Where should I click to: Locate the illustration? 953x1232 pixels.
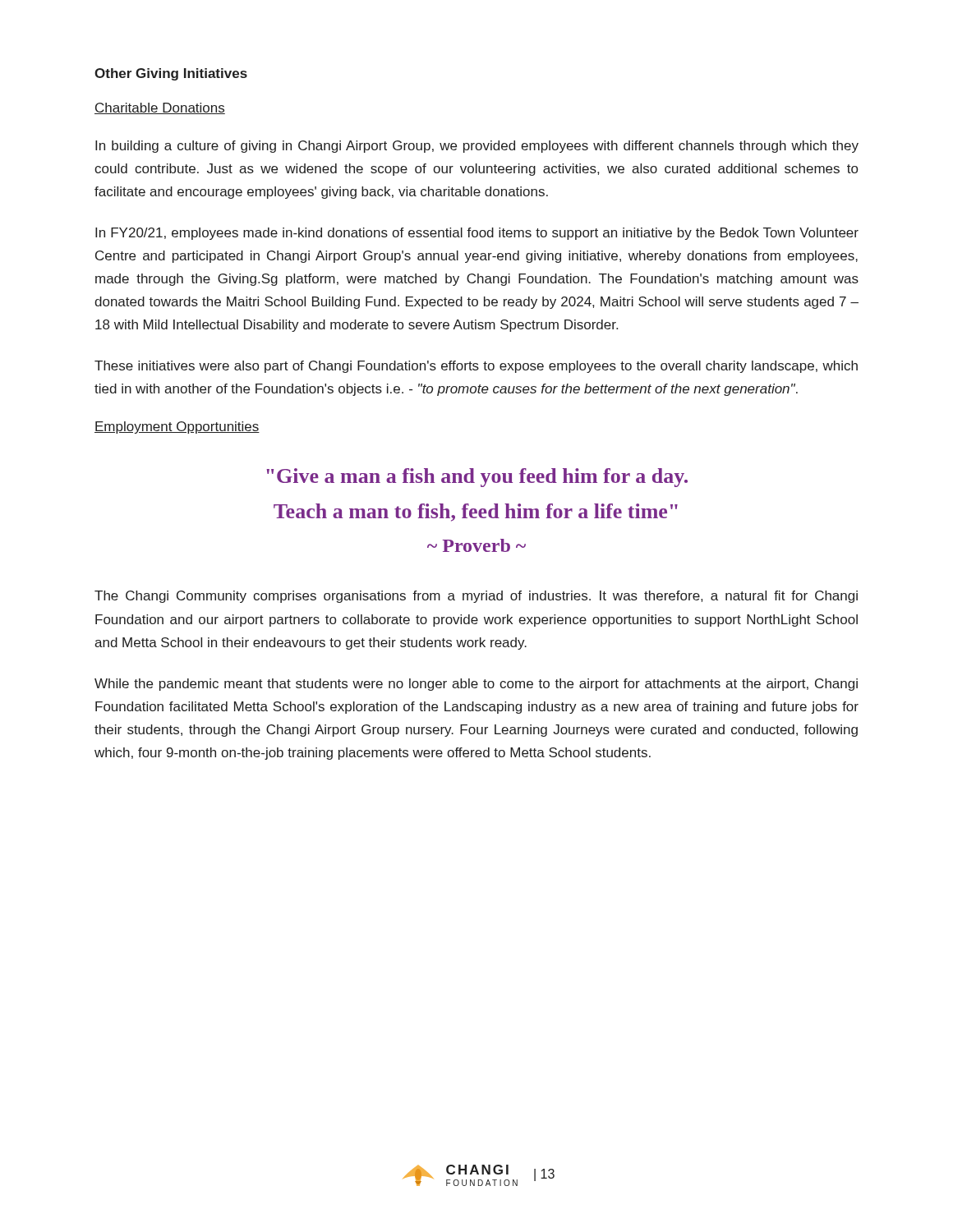[476, 510]
